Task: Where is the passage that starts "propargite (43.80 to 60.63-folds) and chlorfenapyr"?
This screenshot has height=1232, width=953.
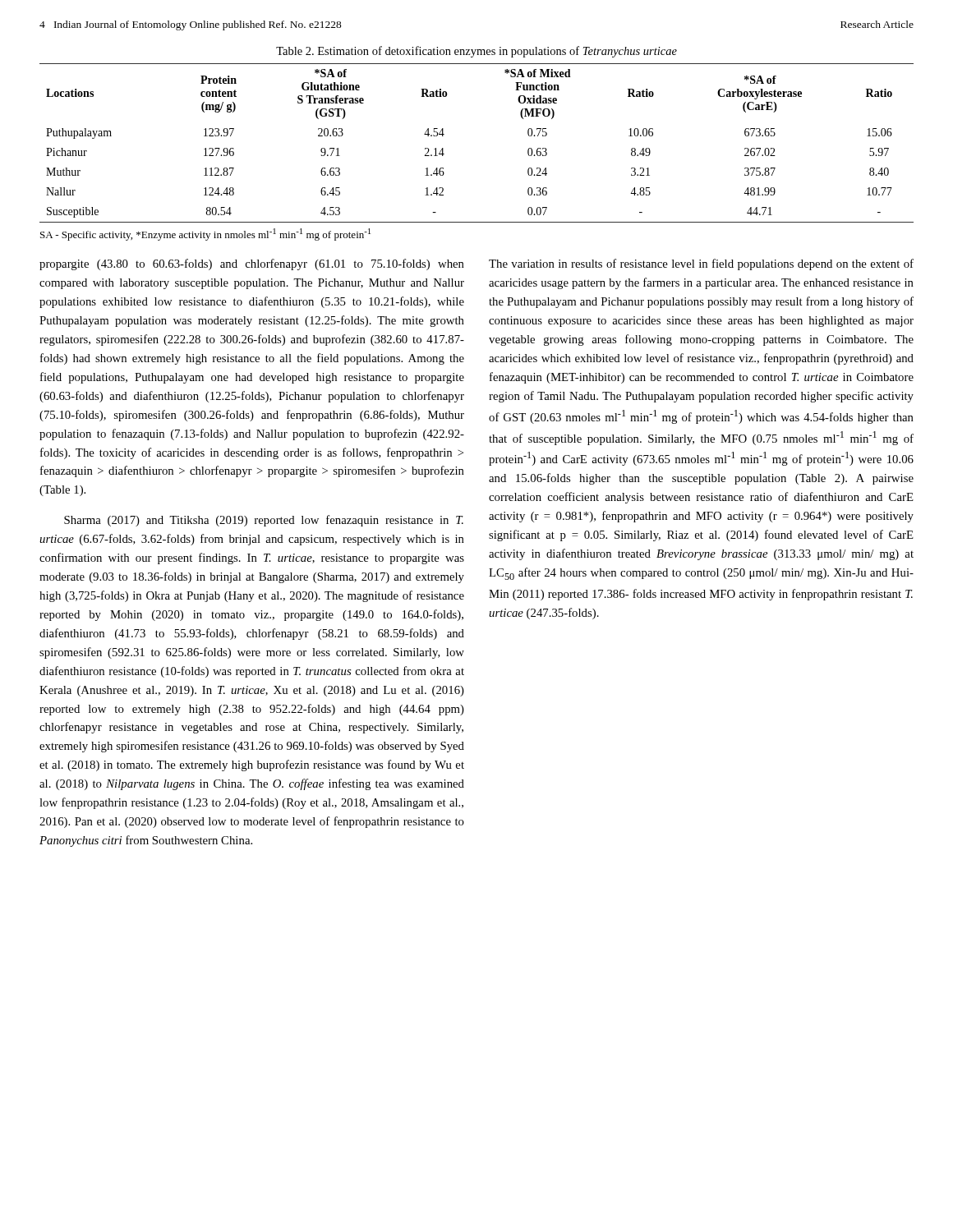Action: click(x=252, y=552)
